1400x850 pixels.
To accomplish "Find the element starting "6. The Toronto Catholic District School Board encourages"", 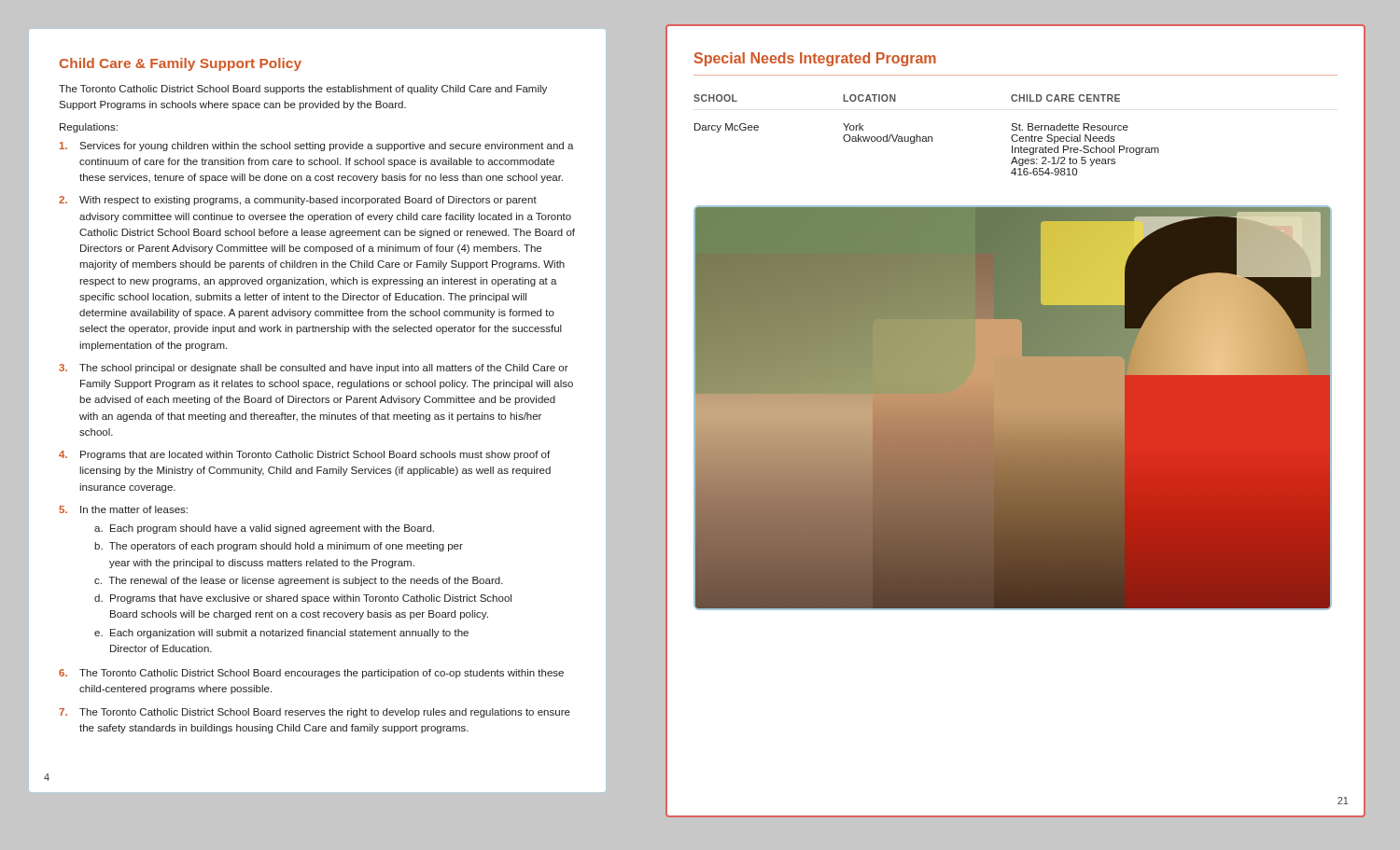I will pos(317,681).
